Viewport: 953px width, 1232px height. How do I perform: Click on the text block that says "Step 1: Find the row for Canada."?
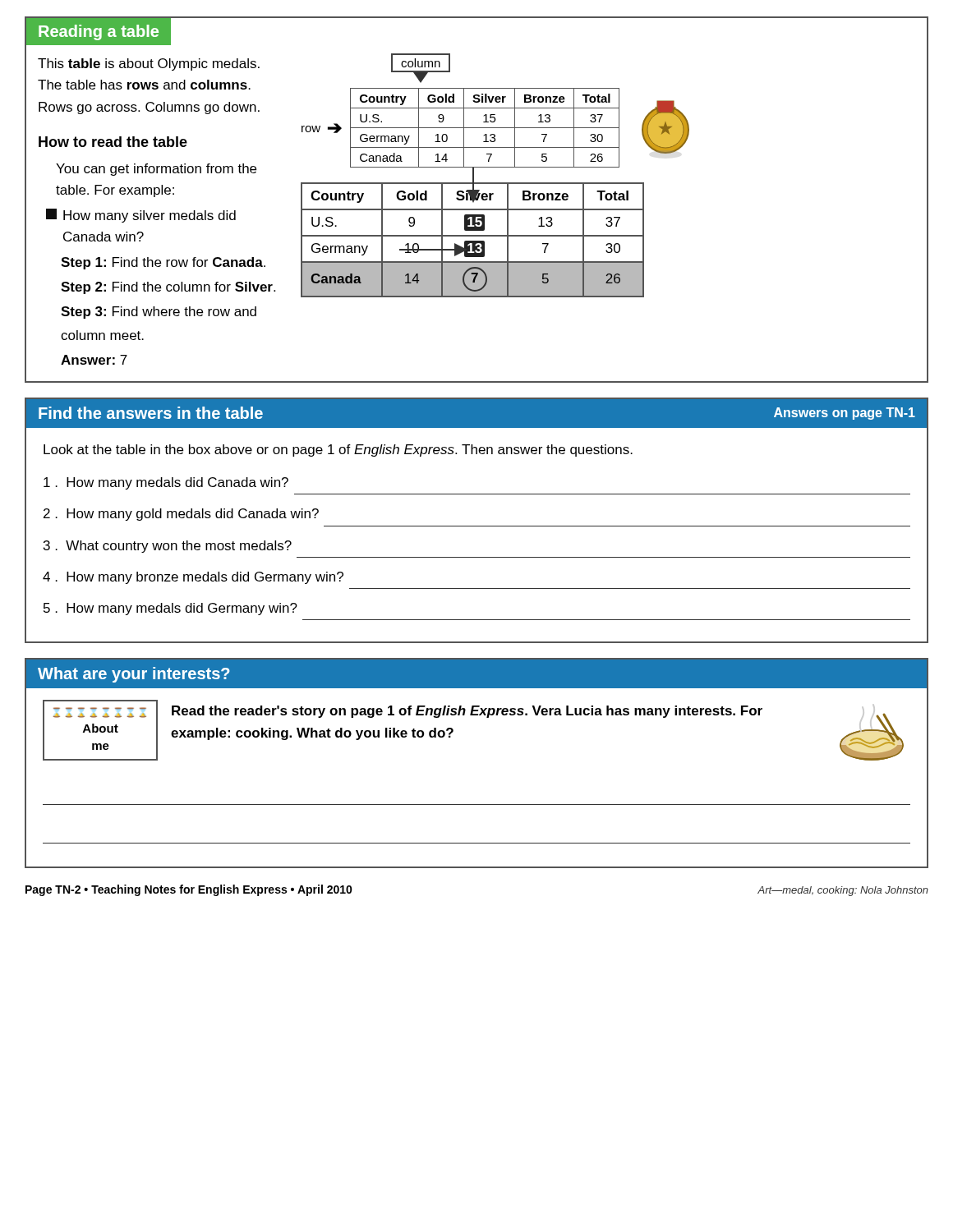tap(169, 311)
